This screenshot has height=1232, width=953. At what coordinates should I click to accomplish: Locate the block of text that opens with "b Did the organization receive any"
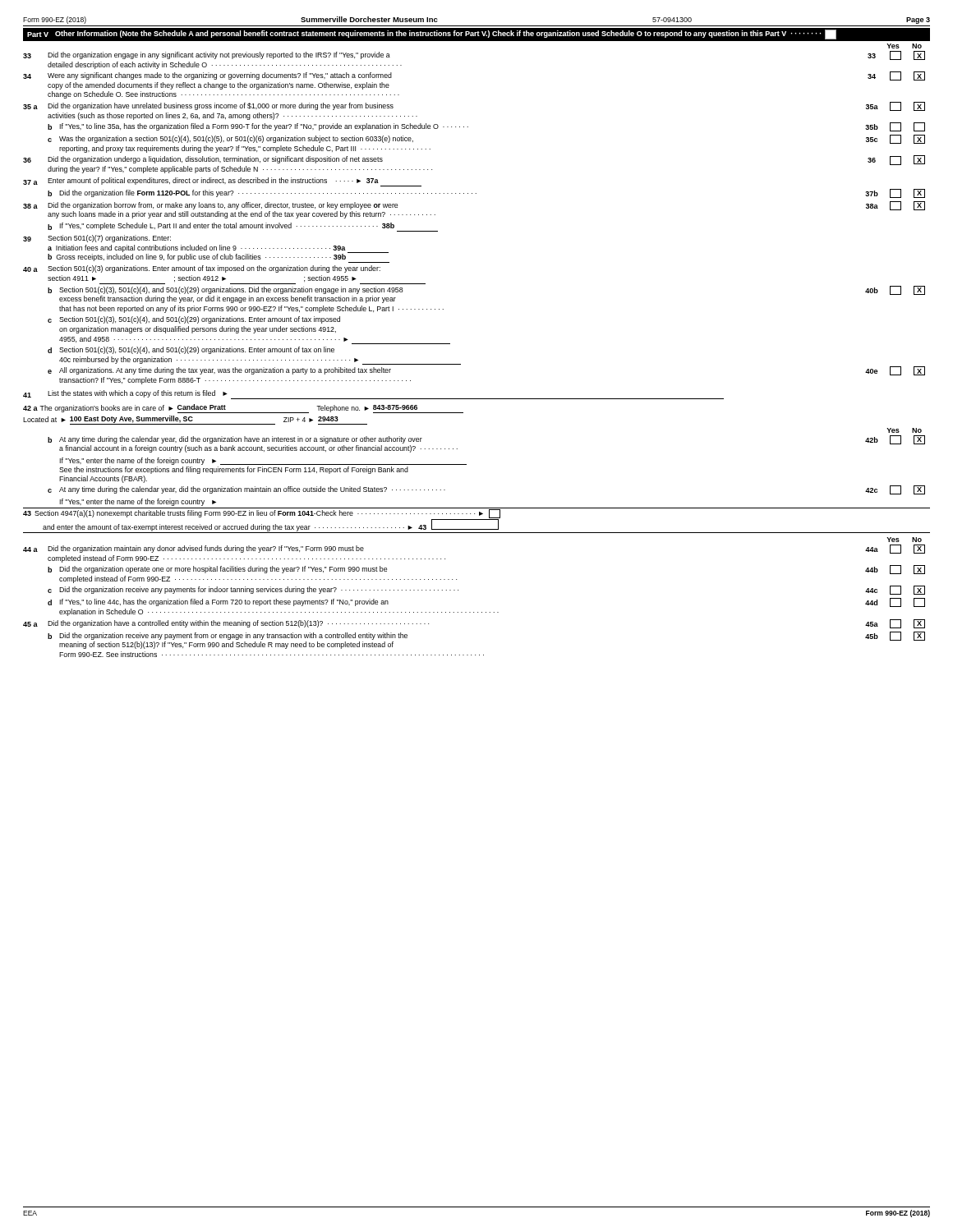coord(476,646)
